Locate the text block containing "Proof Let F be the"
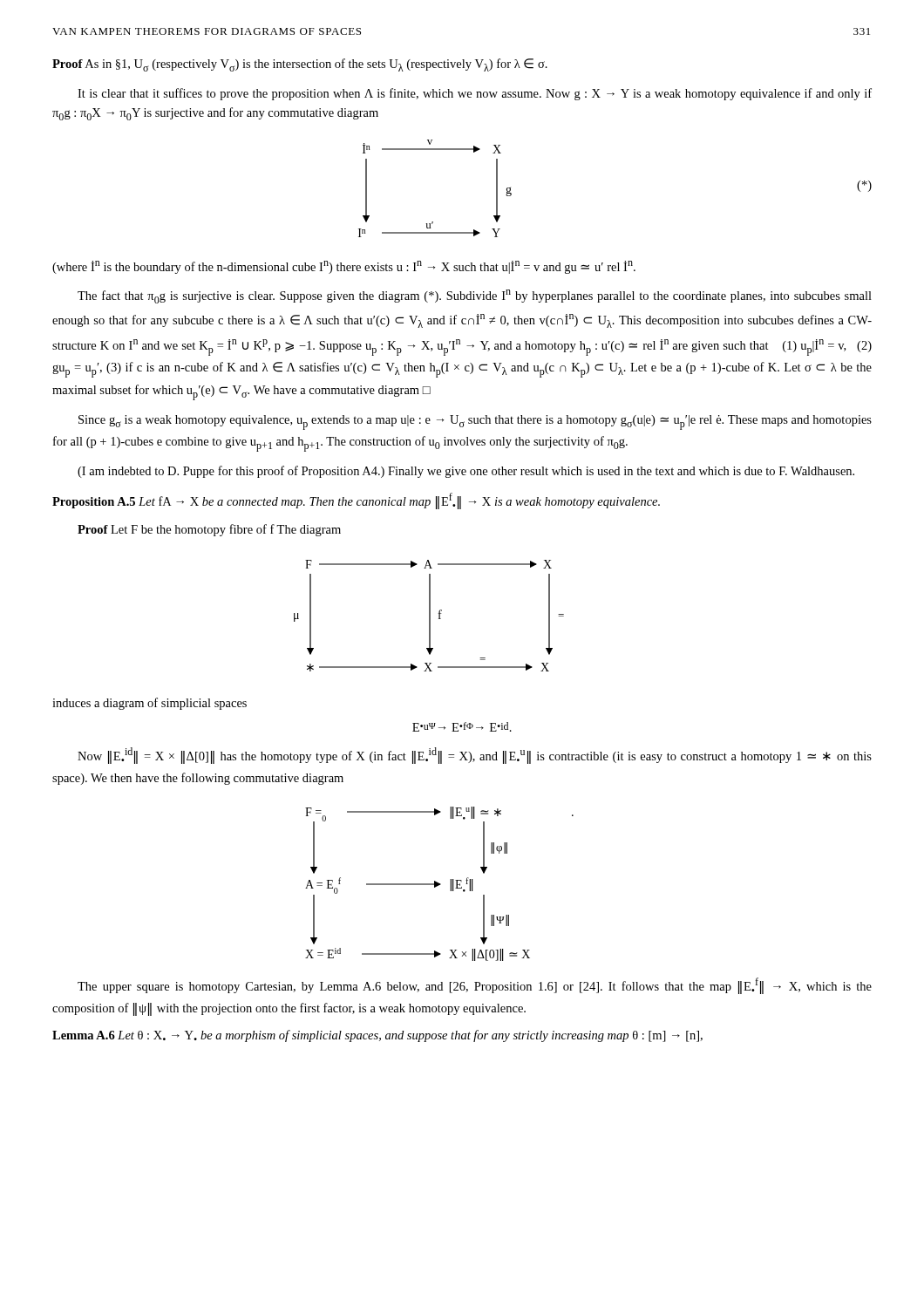Image resolution: width=924 pixels, height=1308 pixels. (x=209, y=529)
